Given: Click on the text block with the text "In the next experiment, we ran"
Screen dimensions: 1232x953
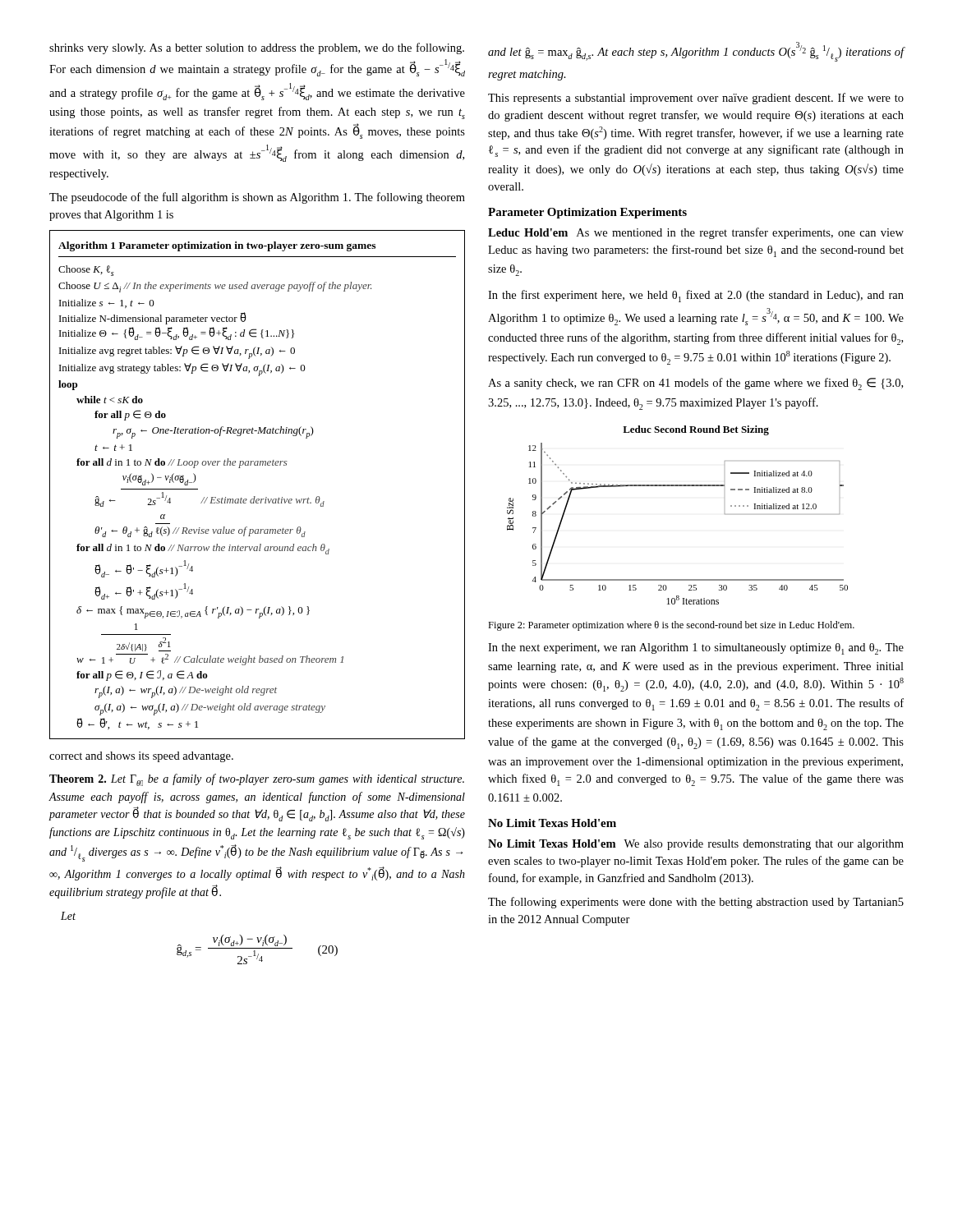Looking at the screenshot, I should tap(696, 723).
